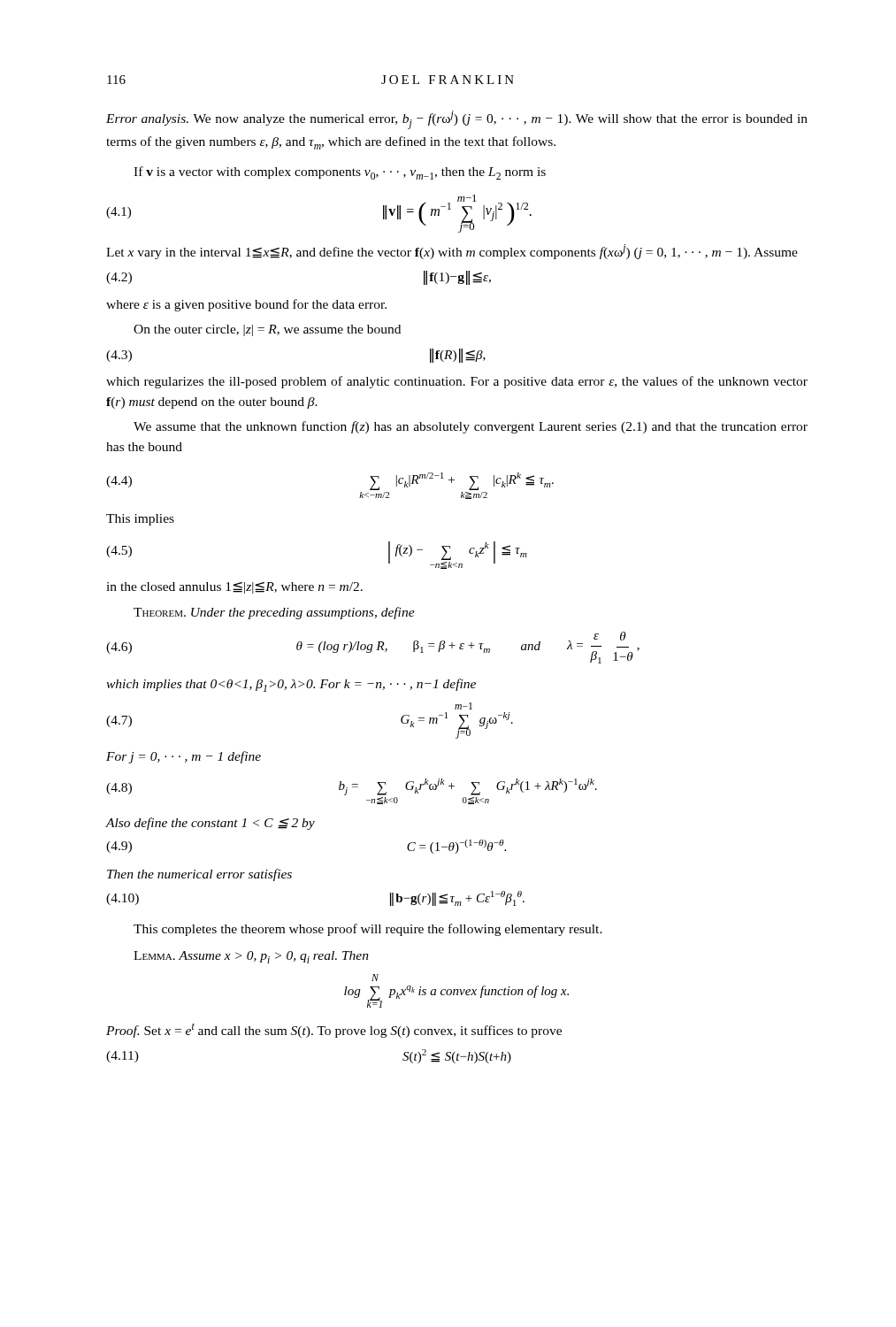The width and height of the screenshot is (896, 1327).
Task: Select the element starting "Then the numerical error"
Action: (x=199, y=873)
